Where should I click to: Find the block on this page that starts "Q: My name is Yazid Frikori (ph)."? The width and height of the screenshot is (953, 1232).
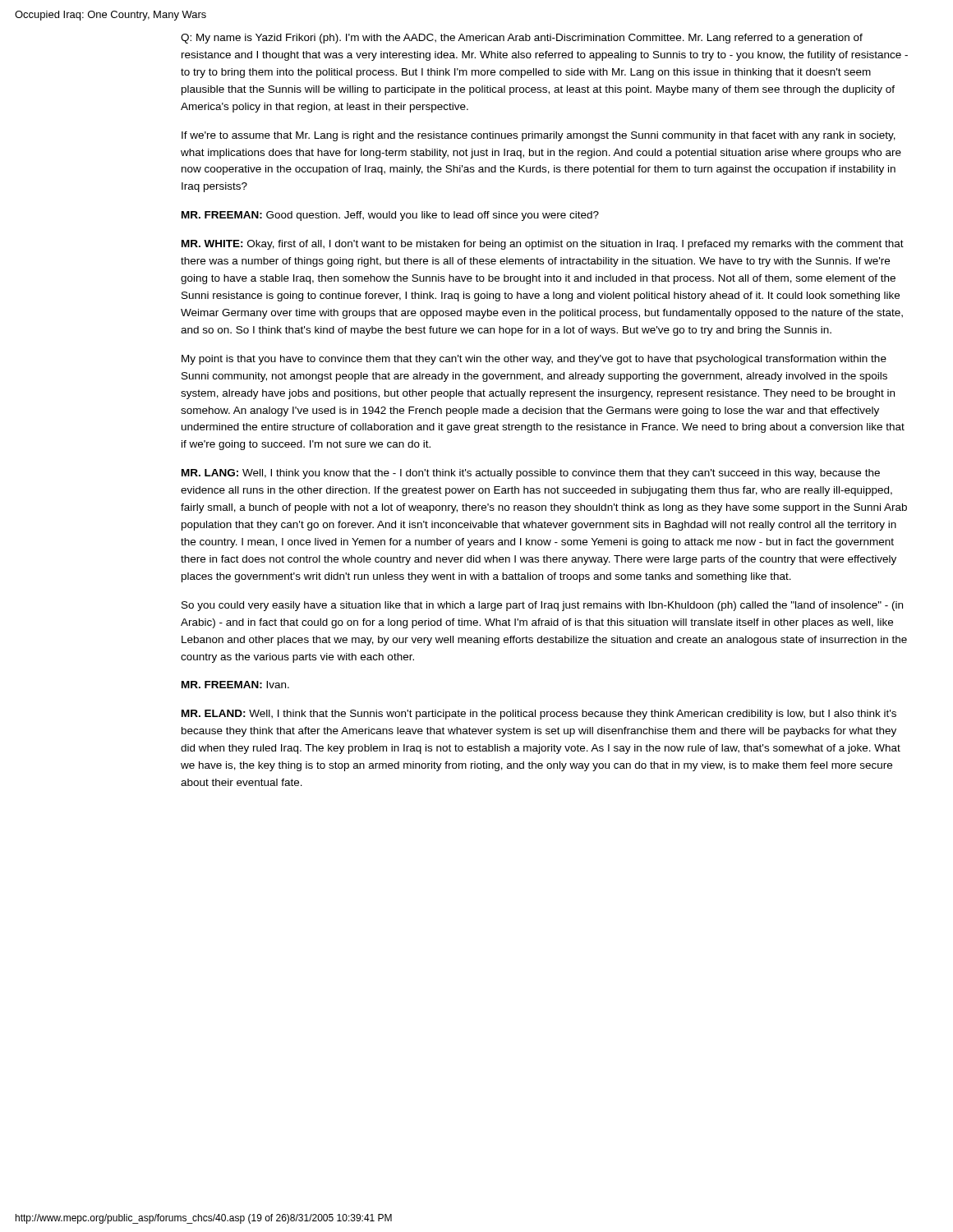click(544, 72)
